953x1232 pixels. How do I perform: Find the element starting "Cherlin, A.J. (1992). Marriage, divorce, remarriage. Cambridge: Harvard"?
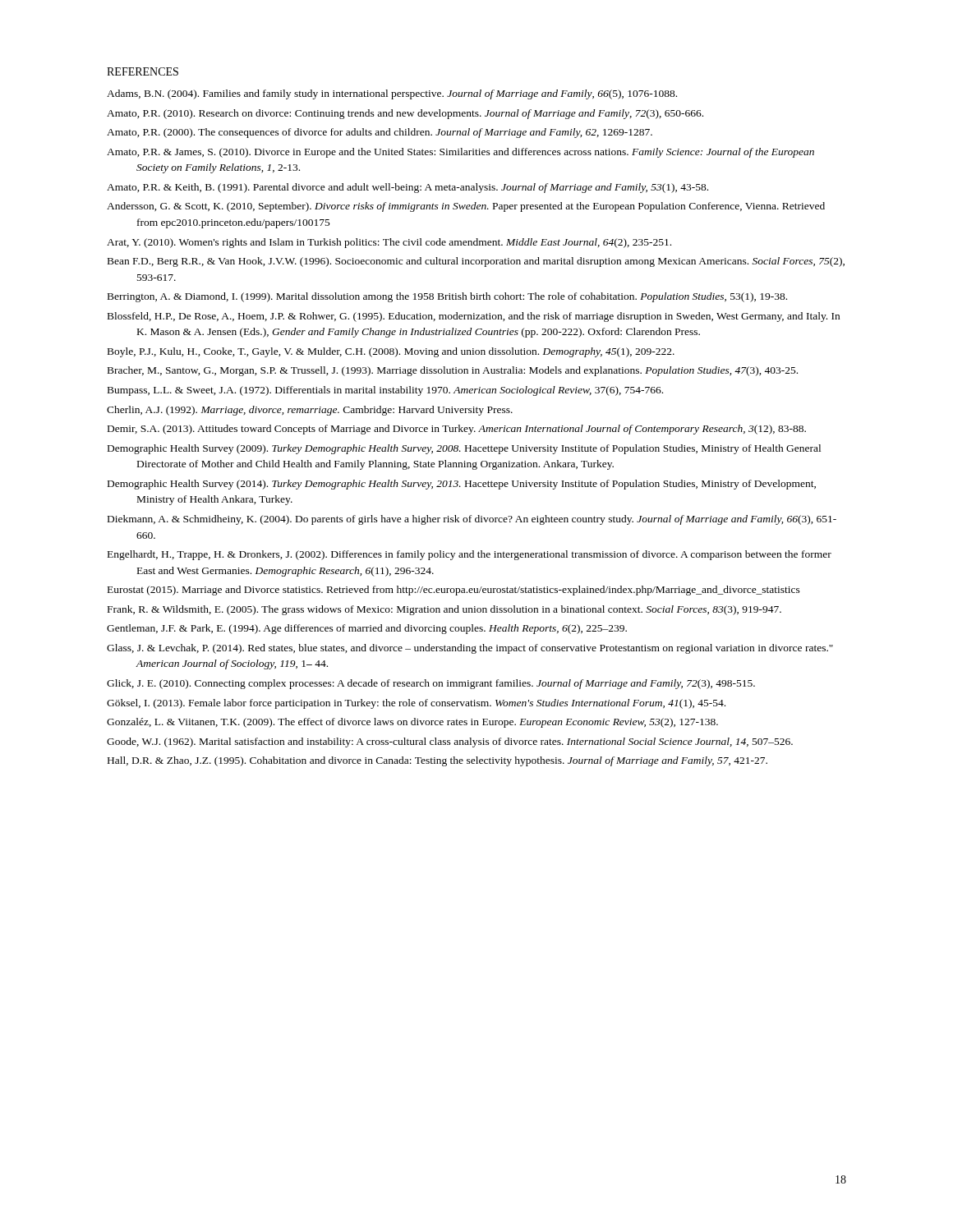coord(310,409)
